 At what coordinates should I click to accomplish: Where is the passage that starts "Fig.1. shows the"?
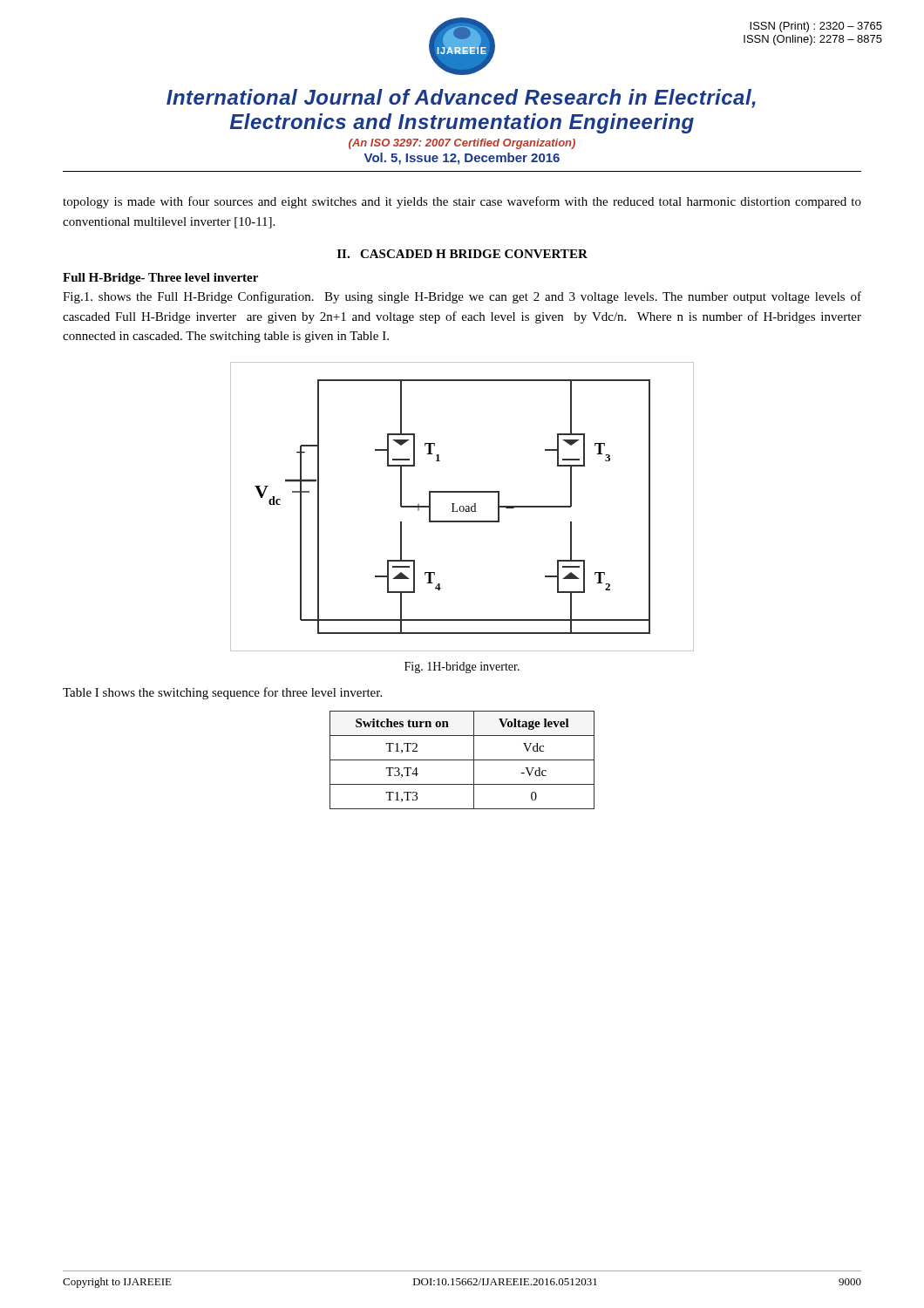point(462,316)
